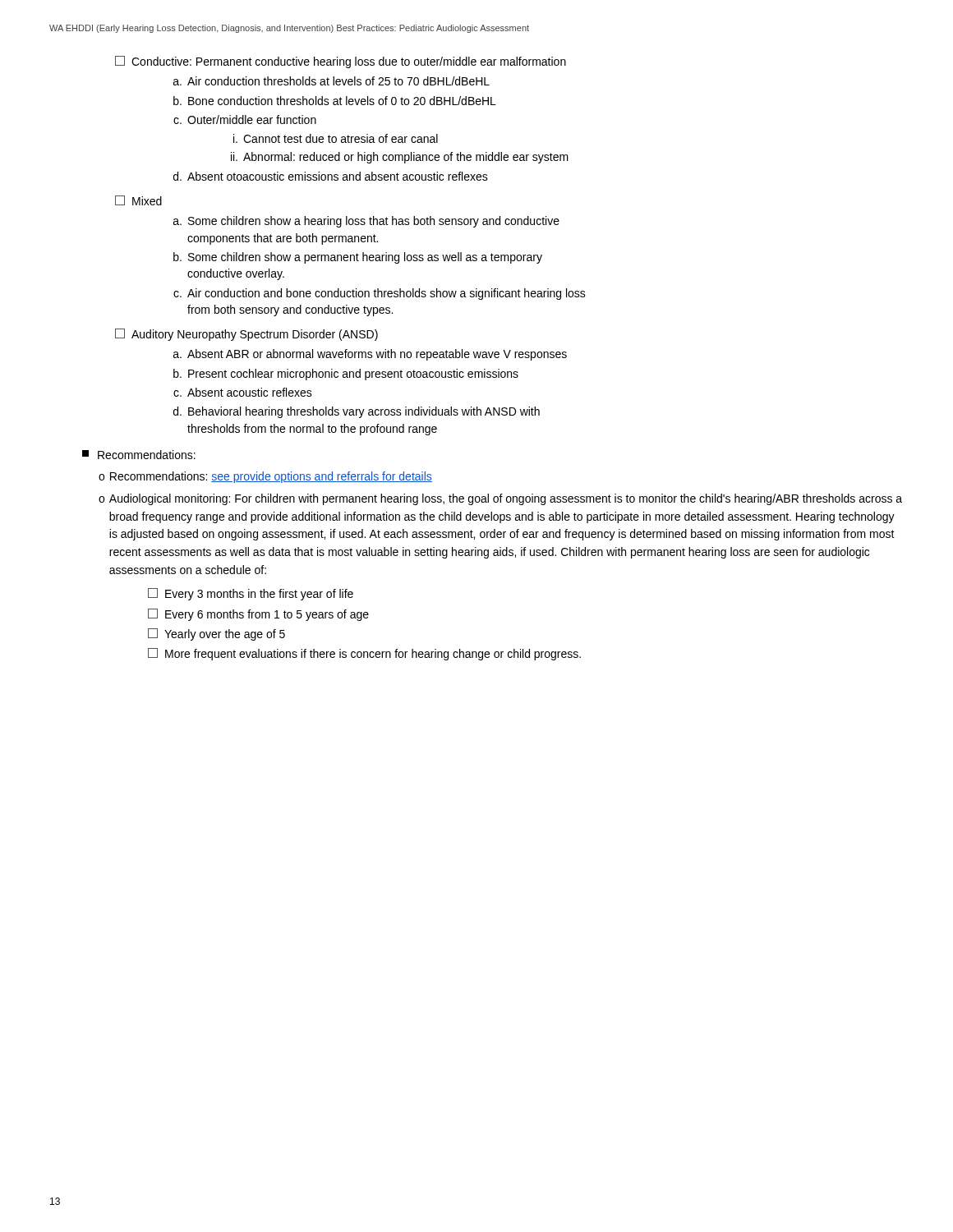
Task: Find the text block starting "c. Outer/middle ear function"
Action: 240,120
